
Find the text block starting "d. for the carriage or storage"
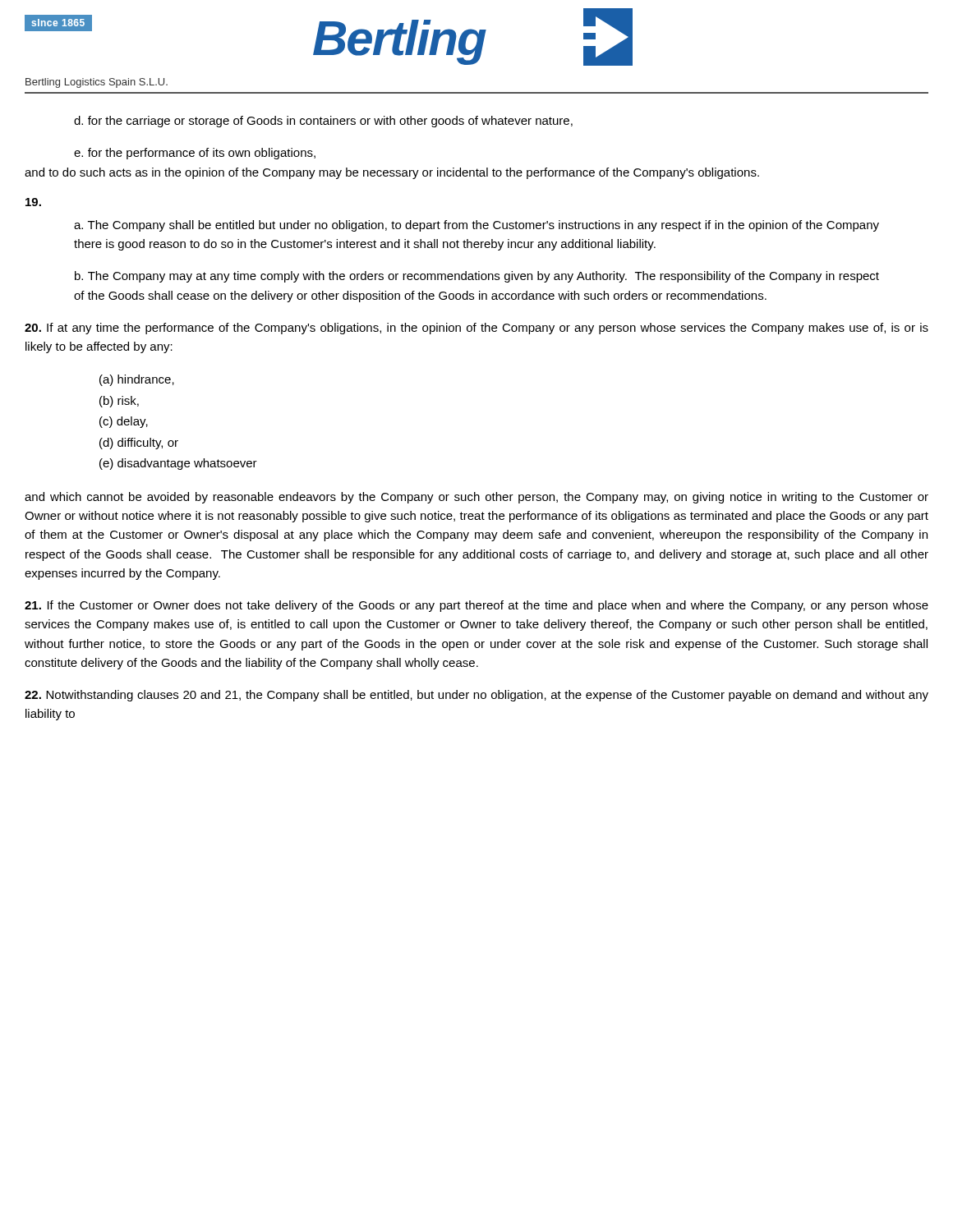(x=324, y=120)
